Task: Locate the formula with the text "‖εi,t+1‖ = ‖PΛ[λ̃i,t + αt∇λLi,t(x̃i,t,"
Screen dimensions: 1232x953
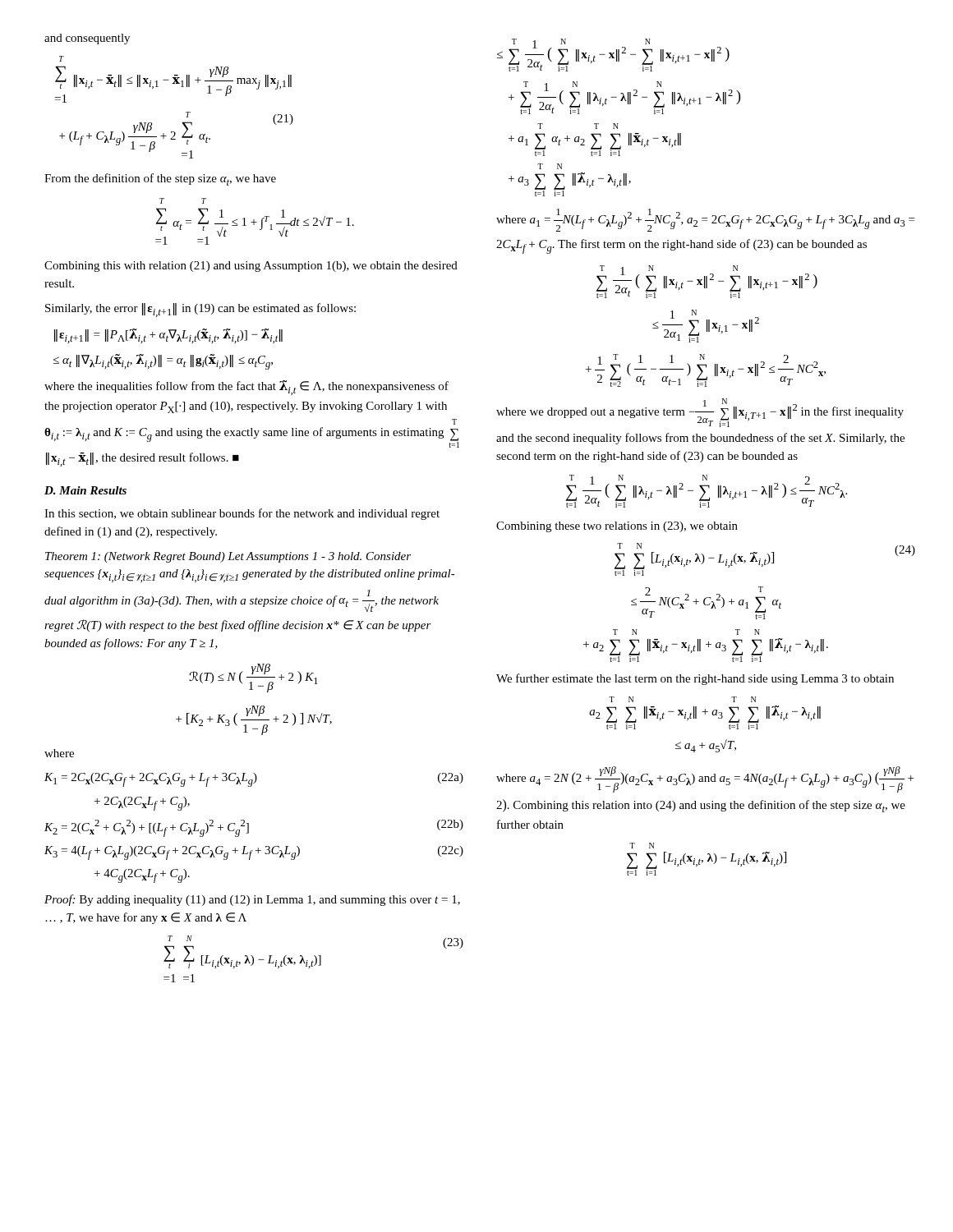Action: click(x=258, y=349)
